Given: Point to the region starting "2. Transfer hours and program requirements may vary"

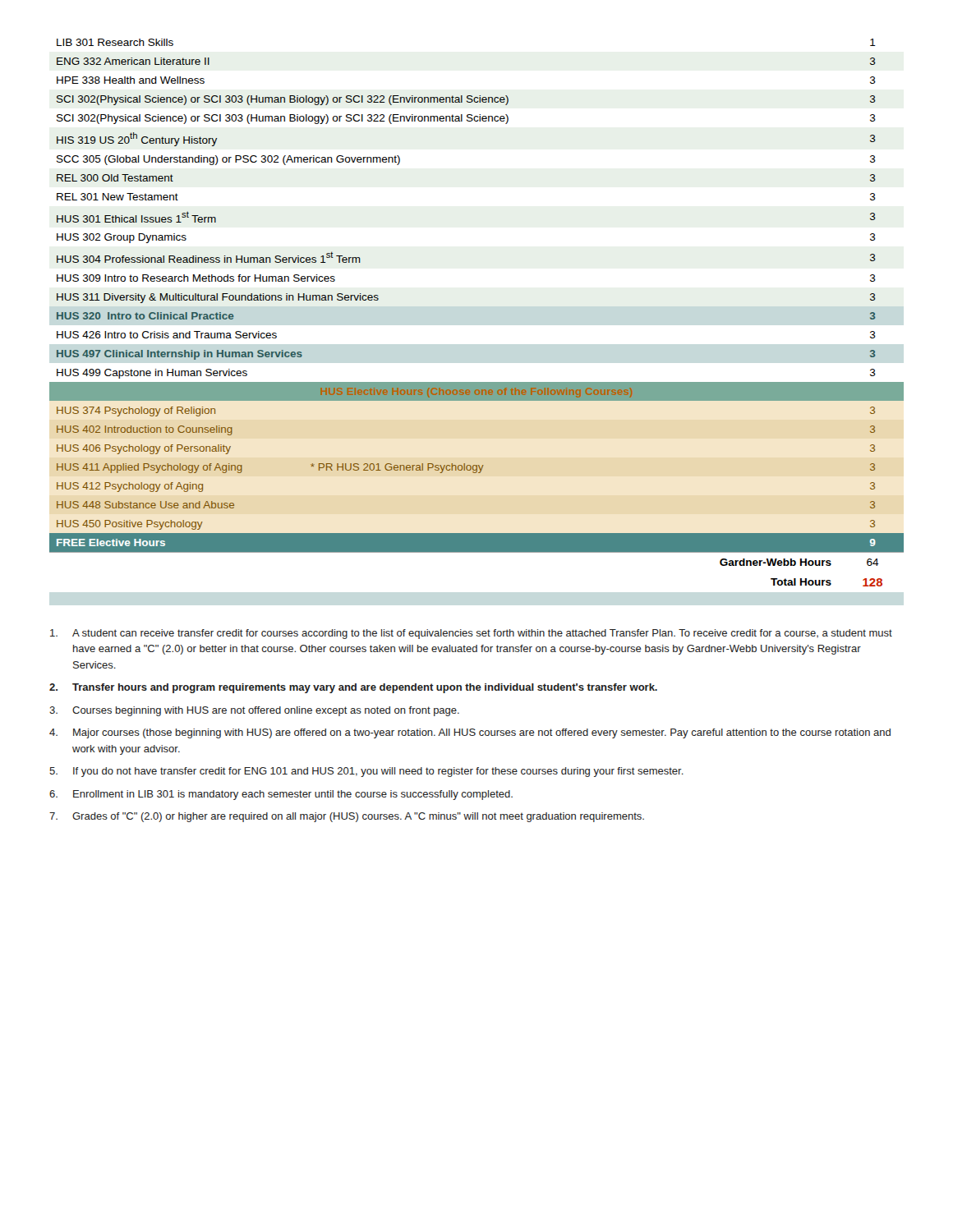Looking at the screenshot, I should 476,687.
